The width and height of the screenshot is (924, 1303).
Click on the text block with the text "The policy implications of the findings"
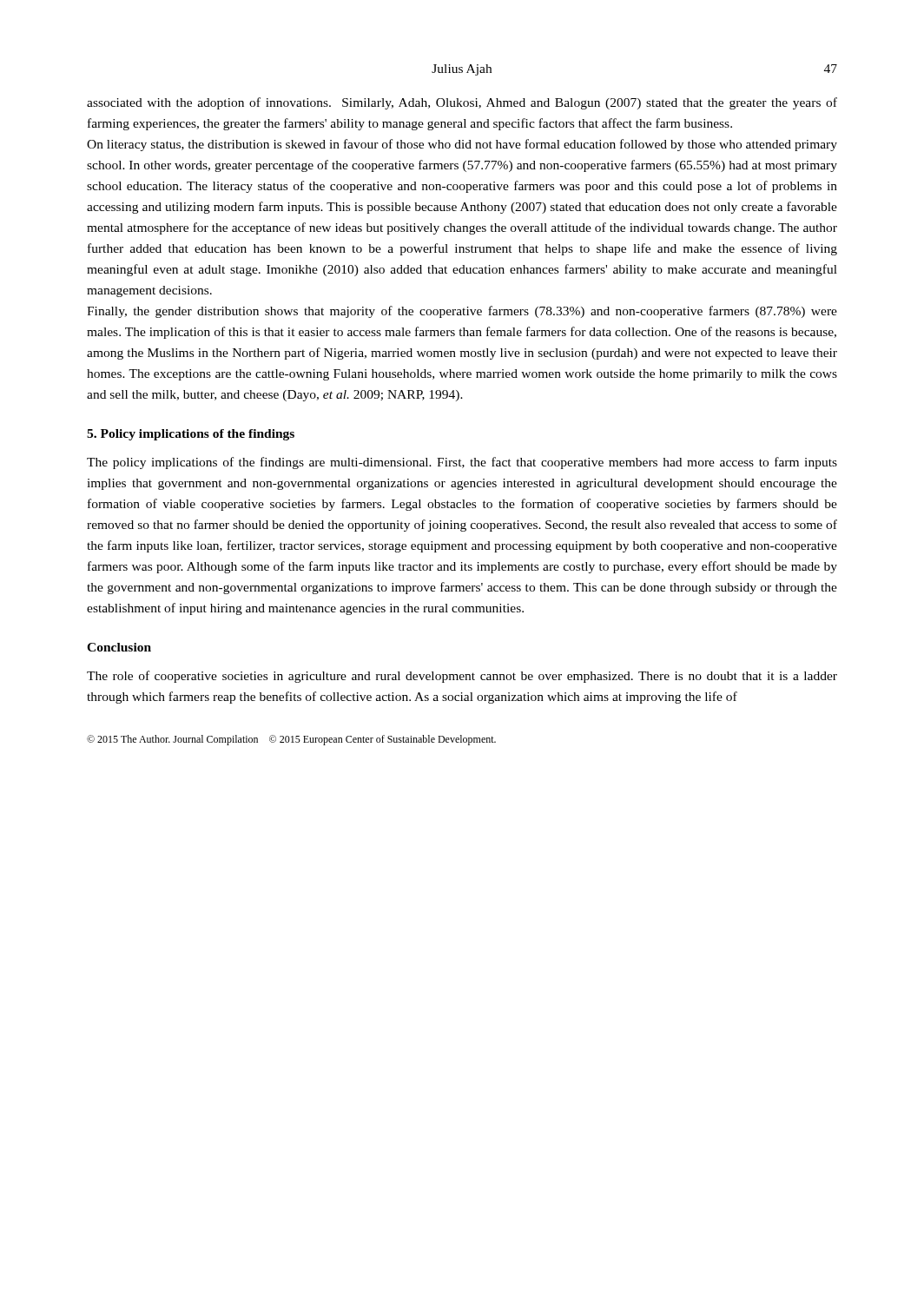[x=462, y=535]
